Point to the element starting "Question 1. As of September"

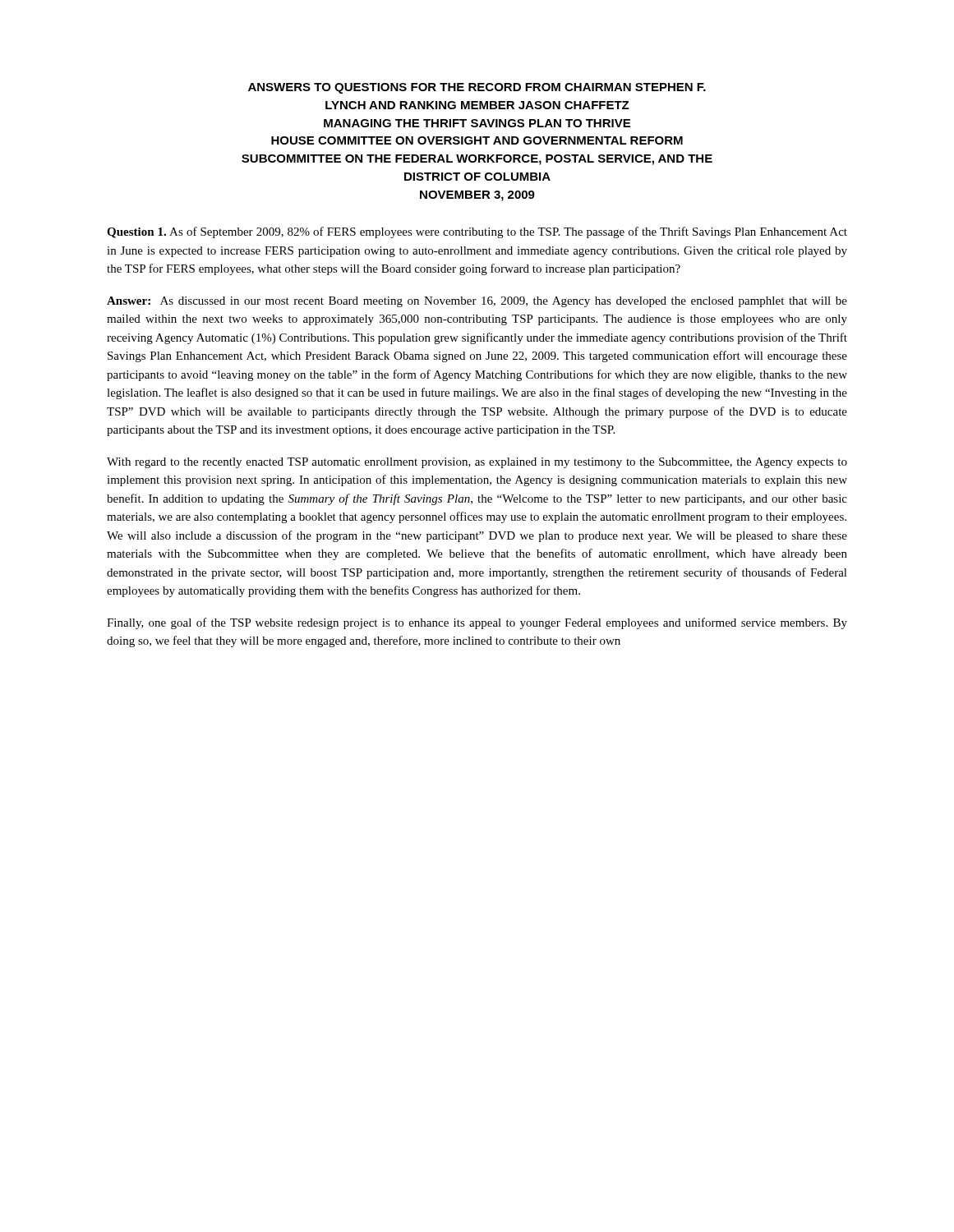click(477, 250)
